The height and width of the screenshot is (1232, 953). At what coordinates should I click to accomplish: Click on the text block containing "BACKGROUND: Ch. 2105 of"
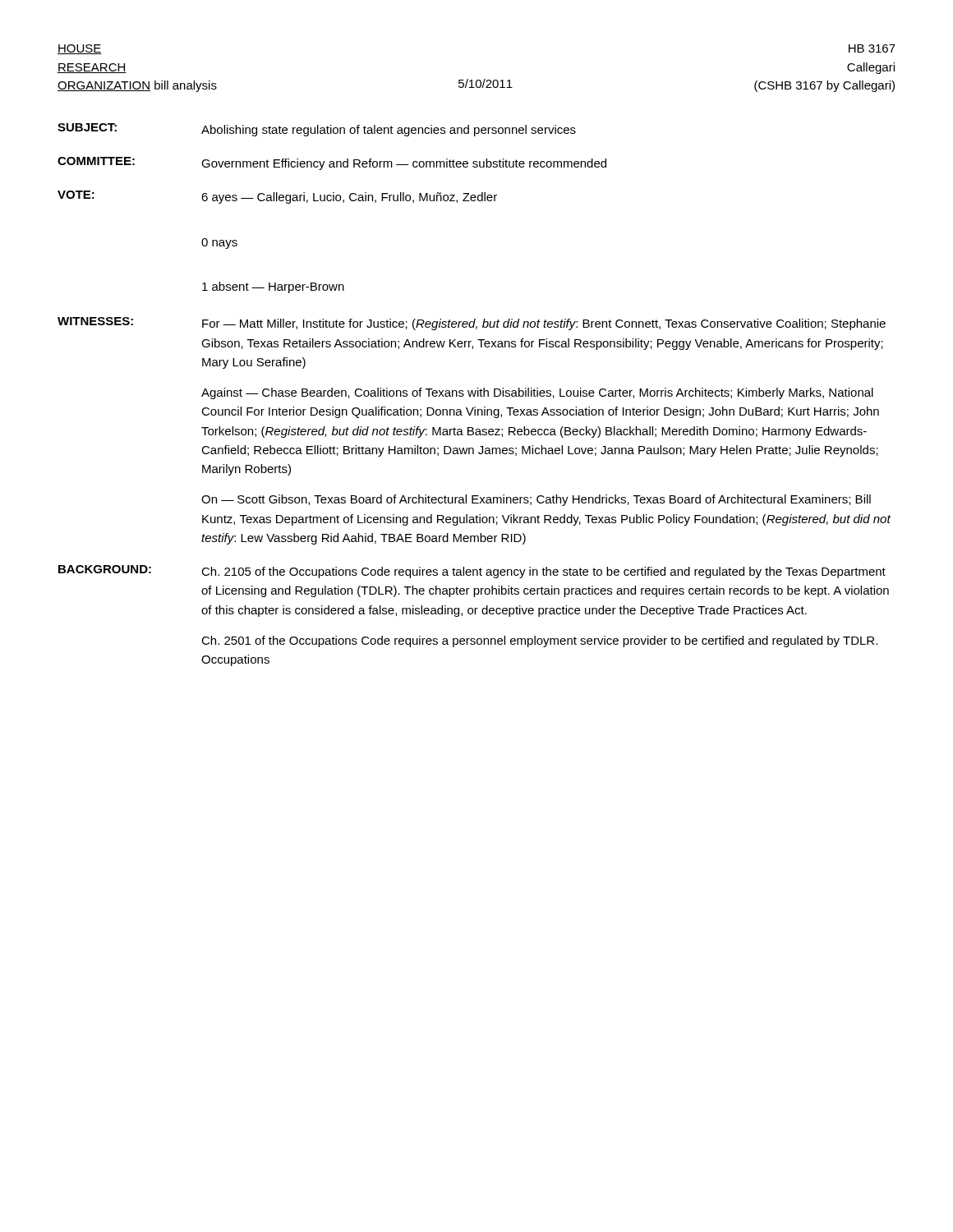(x=476, y=615)
